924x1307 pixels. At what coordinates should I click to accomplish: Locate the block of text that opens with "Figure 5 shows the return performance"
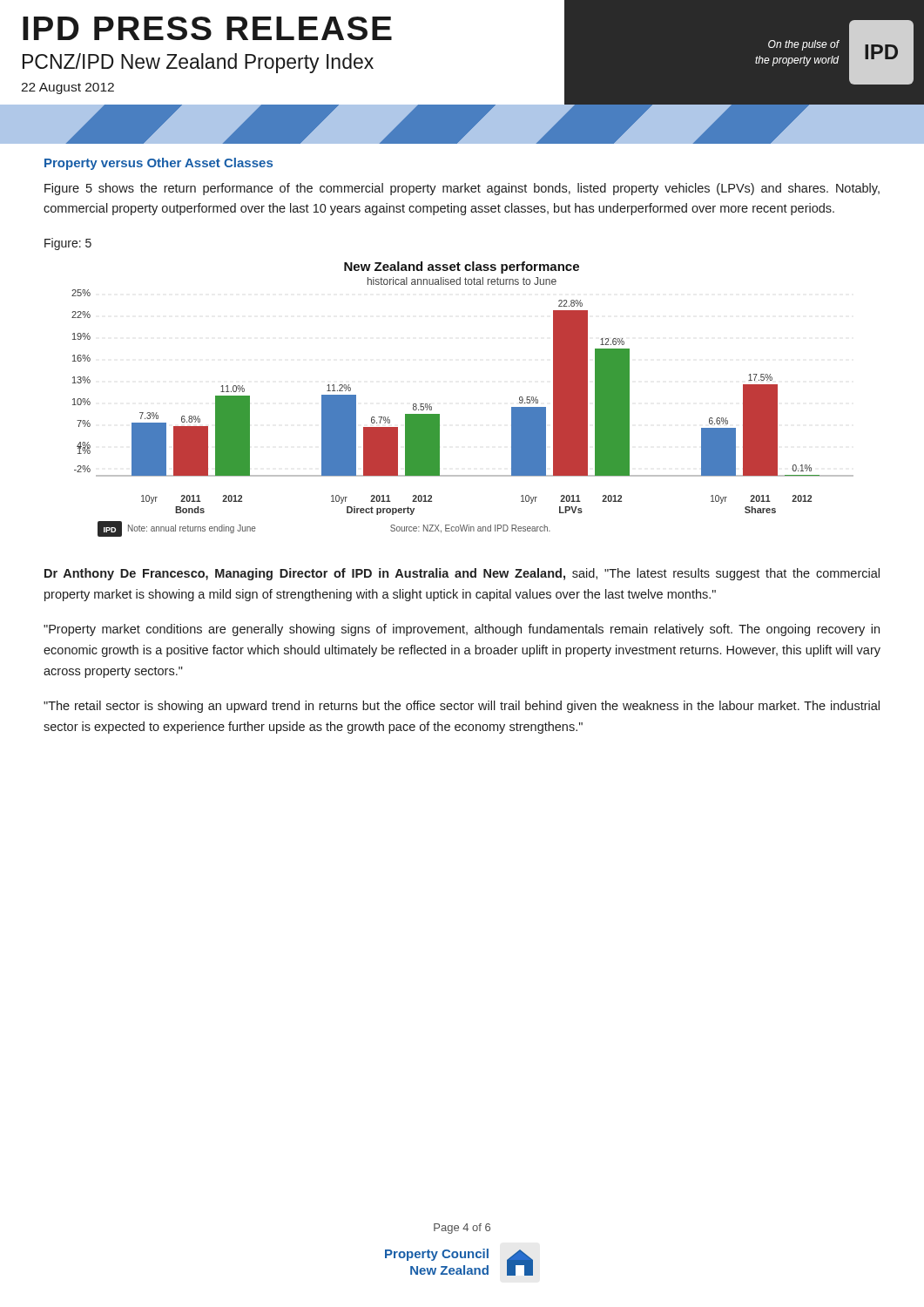click(x=462, y=198)
